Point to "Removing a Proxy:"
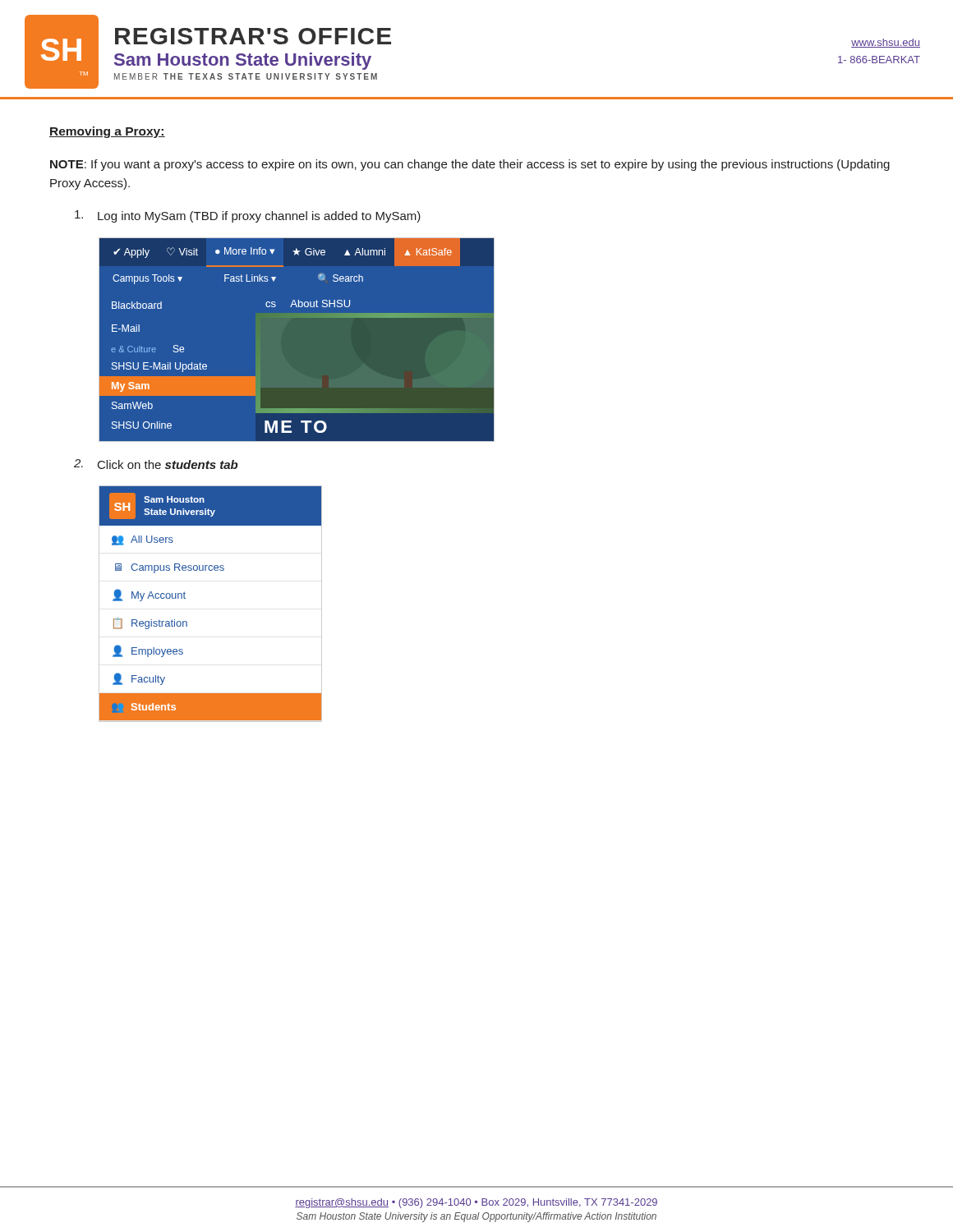This screenshot has width=953, height=1232. 107,131
